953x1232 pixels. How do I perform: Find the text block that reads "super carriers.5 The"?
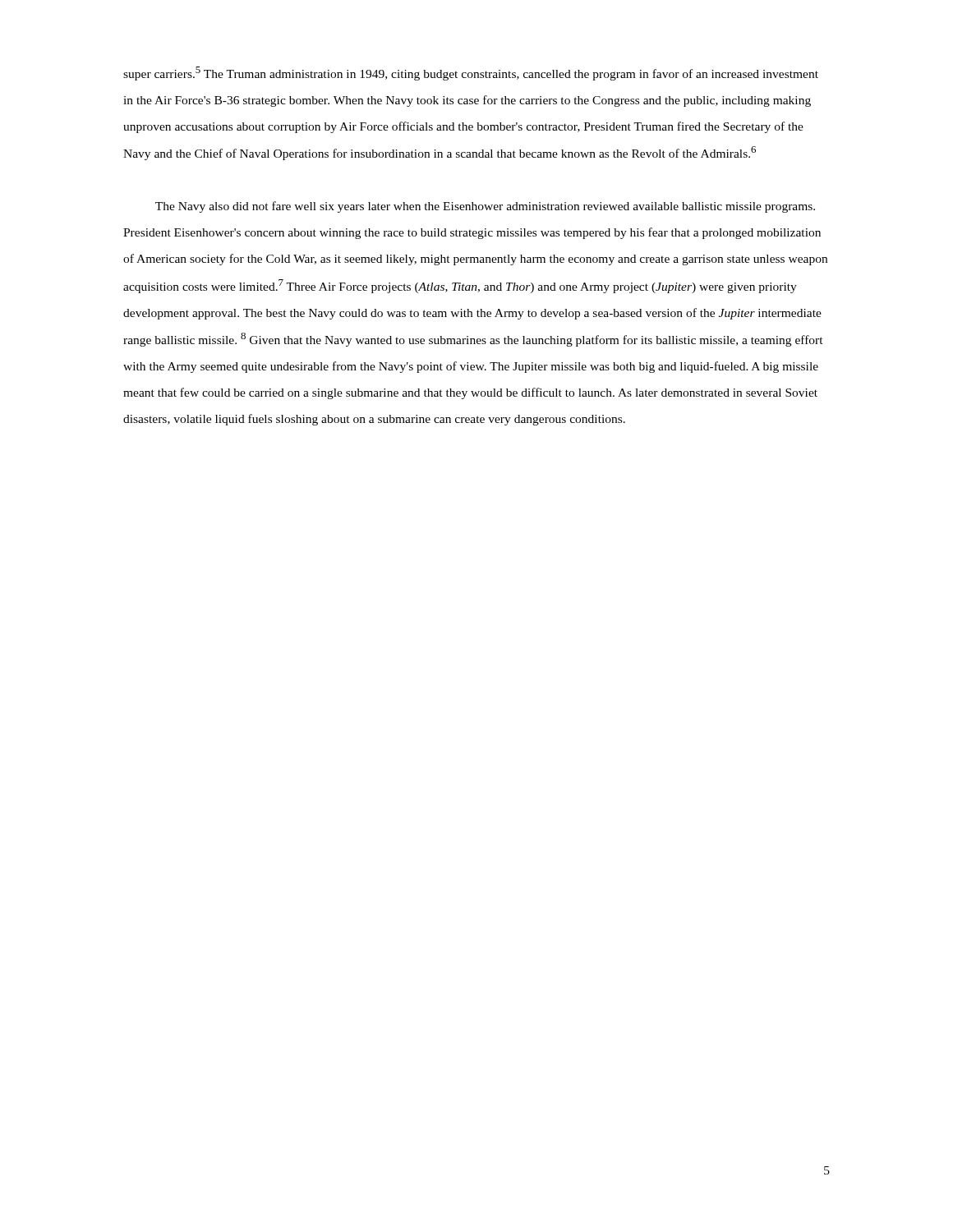point(471,112)
